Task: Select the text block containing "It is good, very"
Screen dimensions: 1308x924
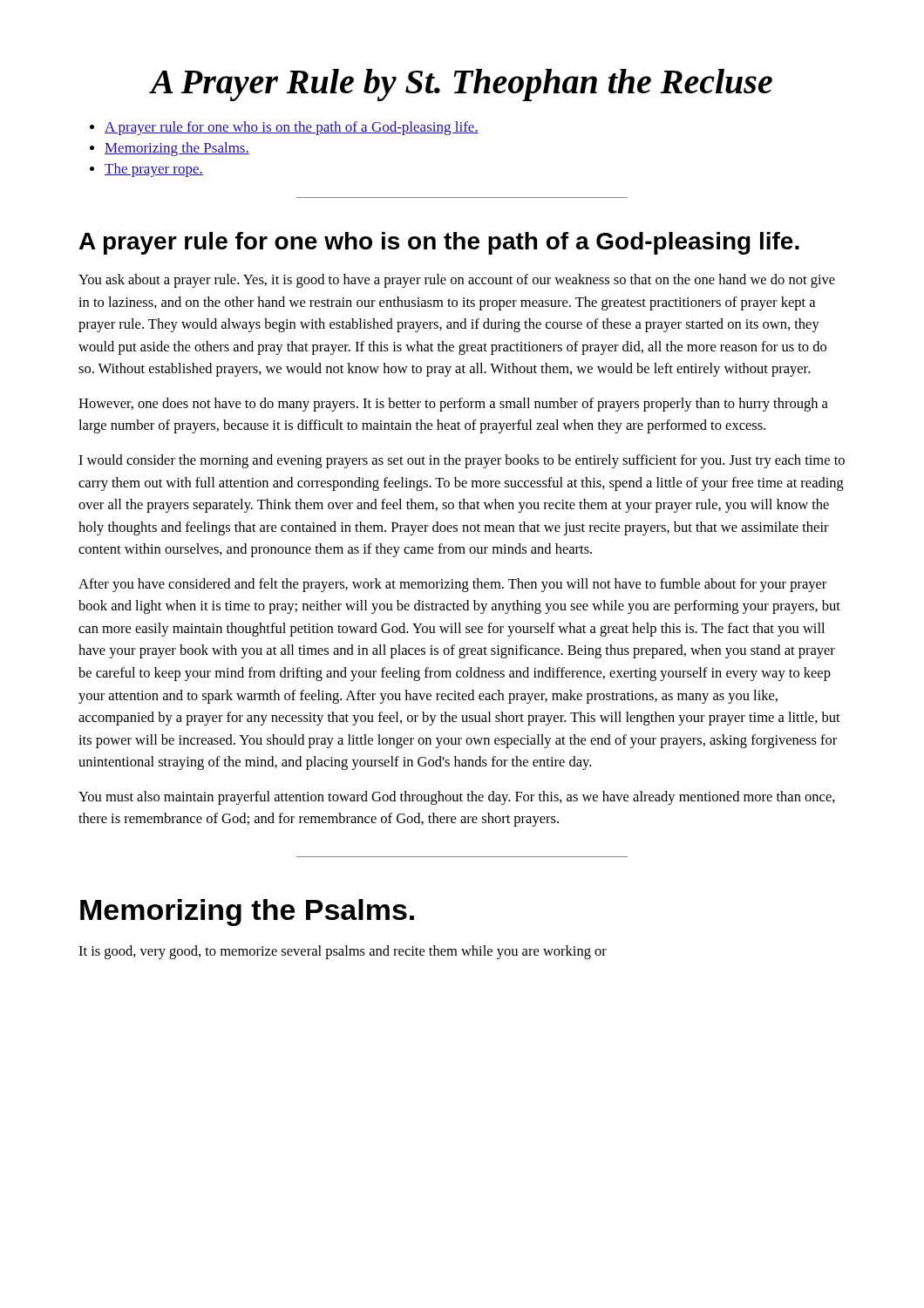Action: (342, 951)
